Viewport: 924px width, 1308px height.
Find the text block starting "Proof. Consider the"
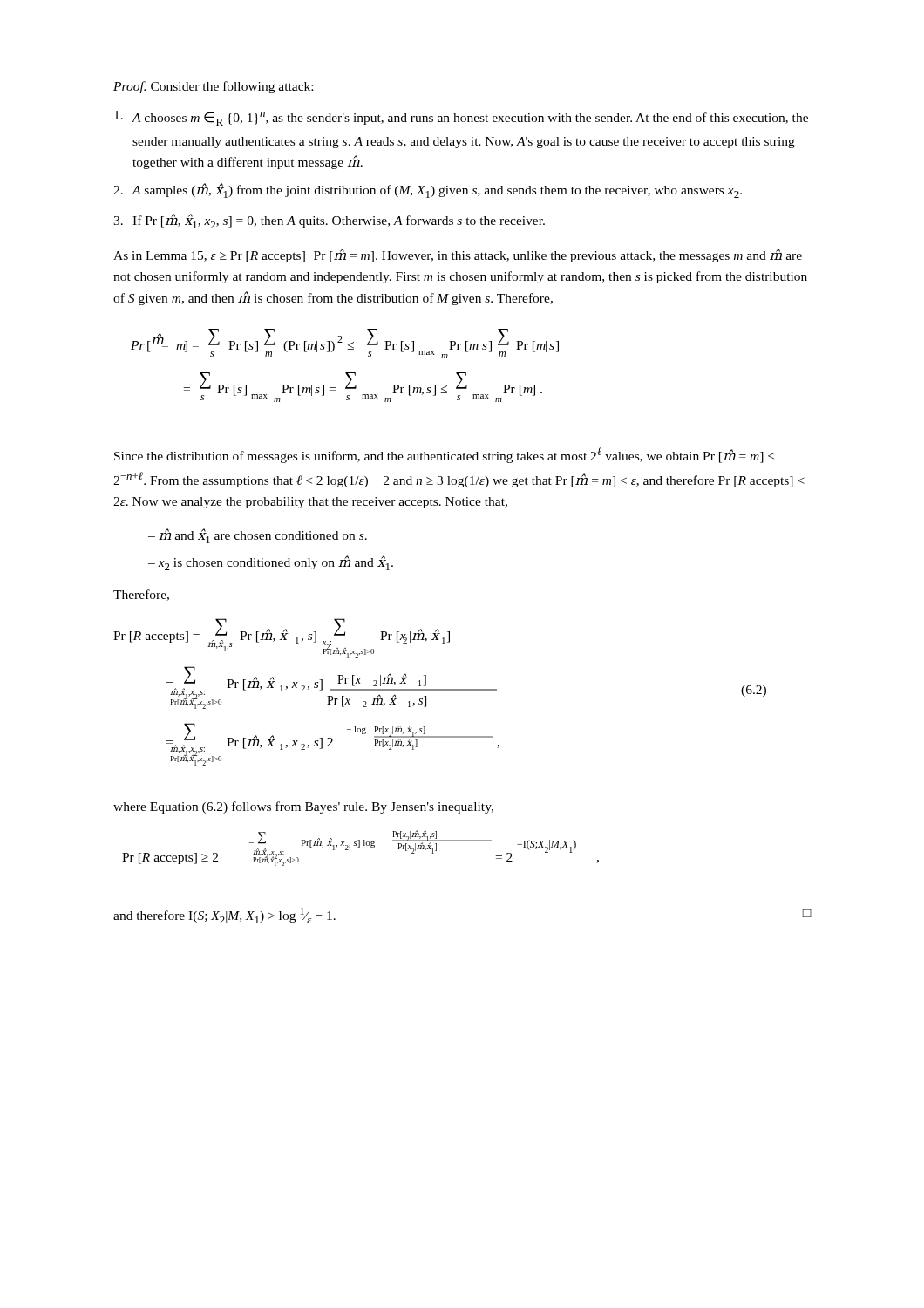(214, 86)
